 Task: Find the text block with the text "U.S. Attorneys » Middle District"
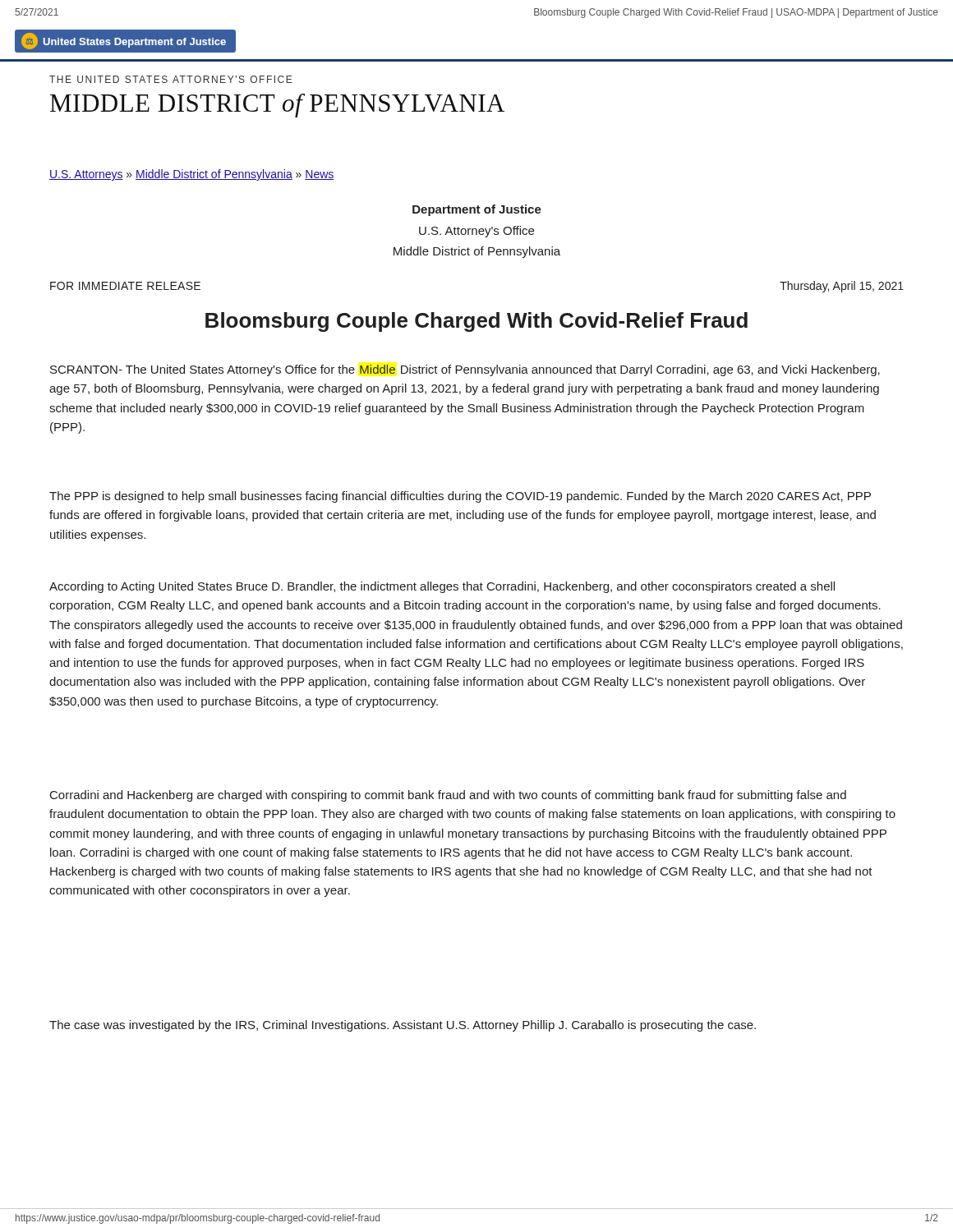coord(192,174)
